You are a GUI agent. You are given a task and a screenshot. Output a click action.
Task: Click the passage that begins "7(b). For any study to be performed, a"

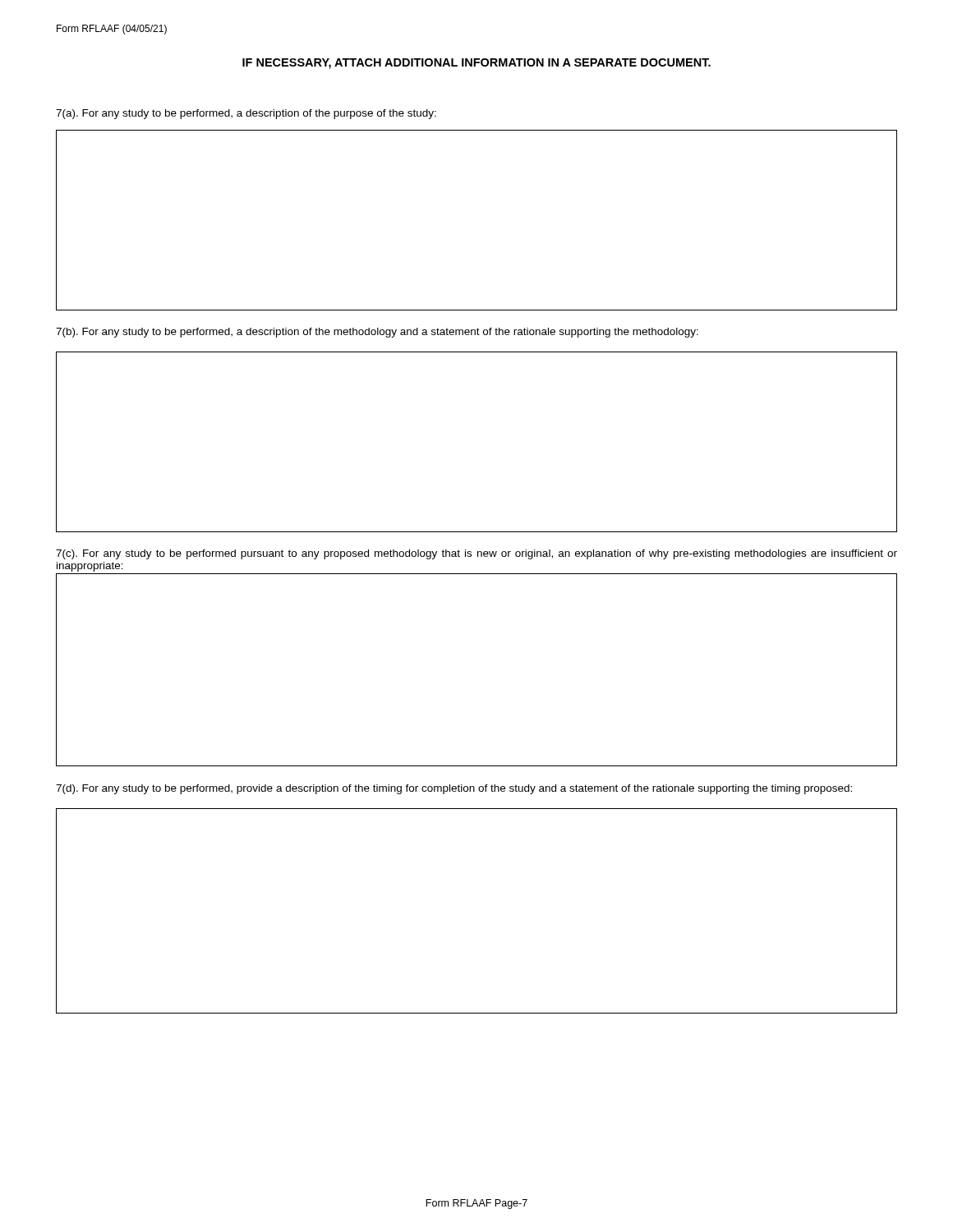point(377,331)
